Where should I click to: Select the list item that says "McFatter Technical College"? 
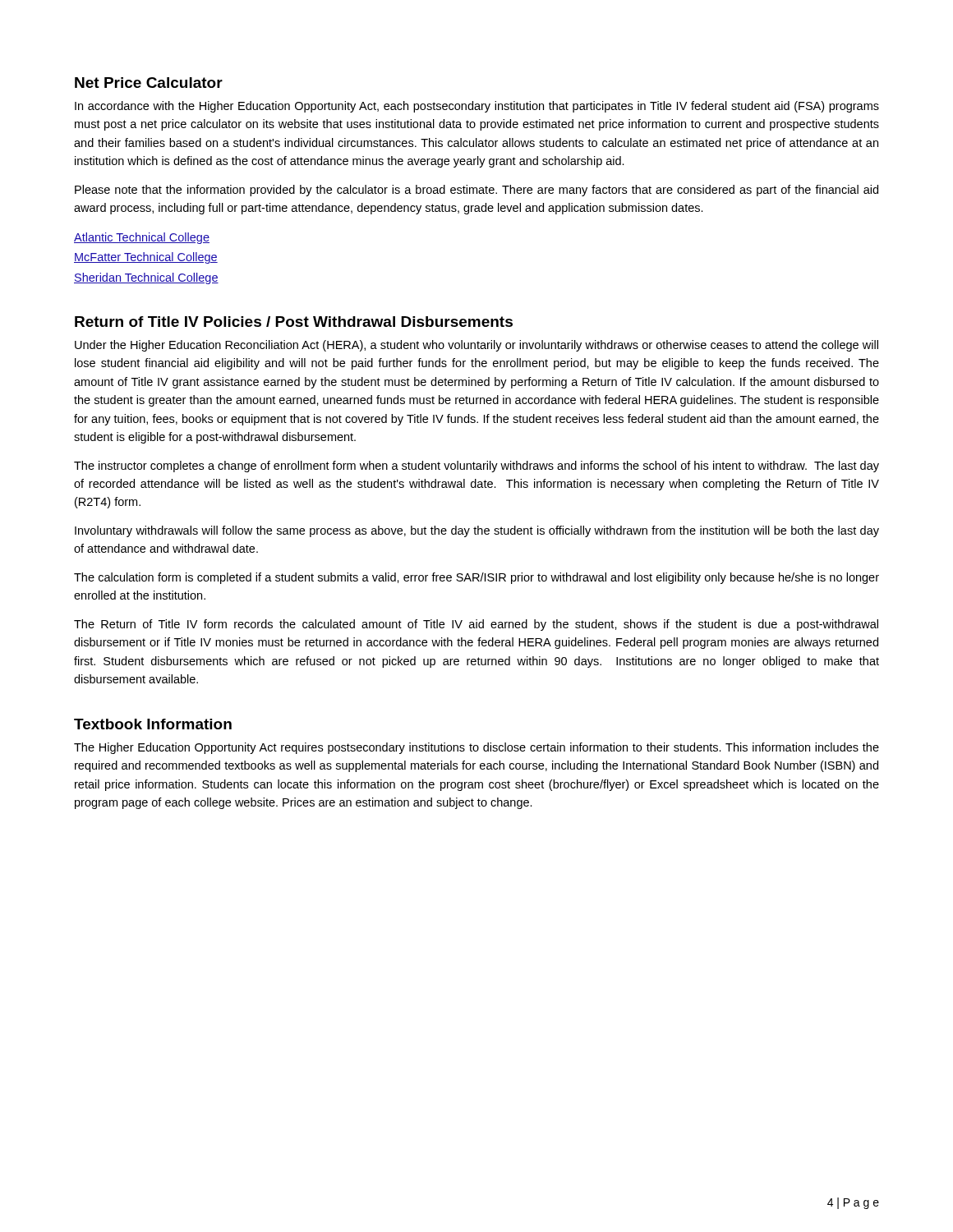146,258
